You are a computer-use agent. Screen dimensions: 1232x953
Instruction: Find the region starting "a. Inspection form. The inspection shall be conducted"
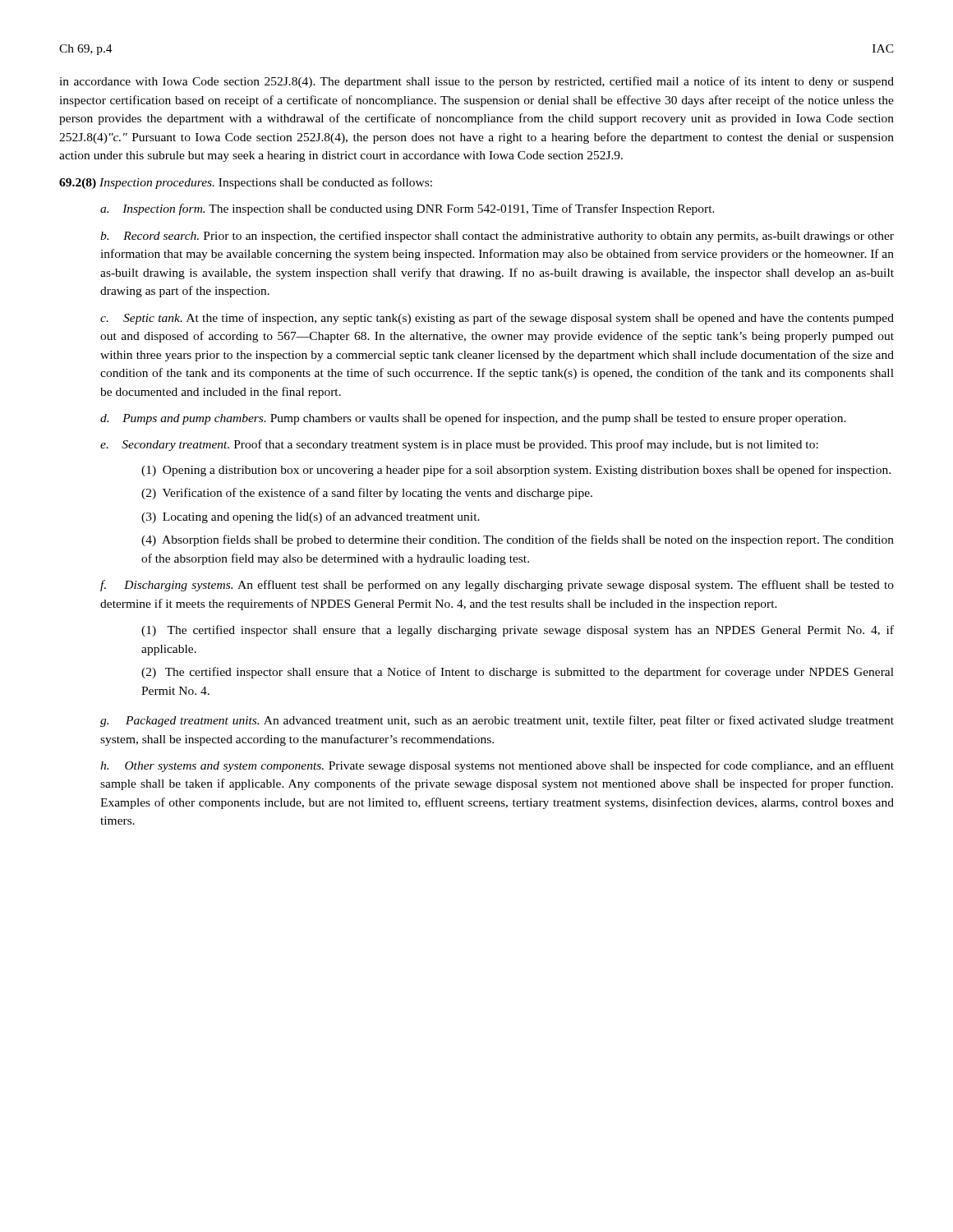click(x=408, y=208)
